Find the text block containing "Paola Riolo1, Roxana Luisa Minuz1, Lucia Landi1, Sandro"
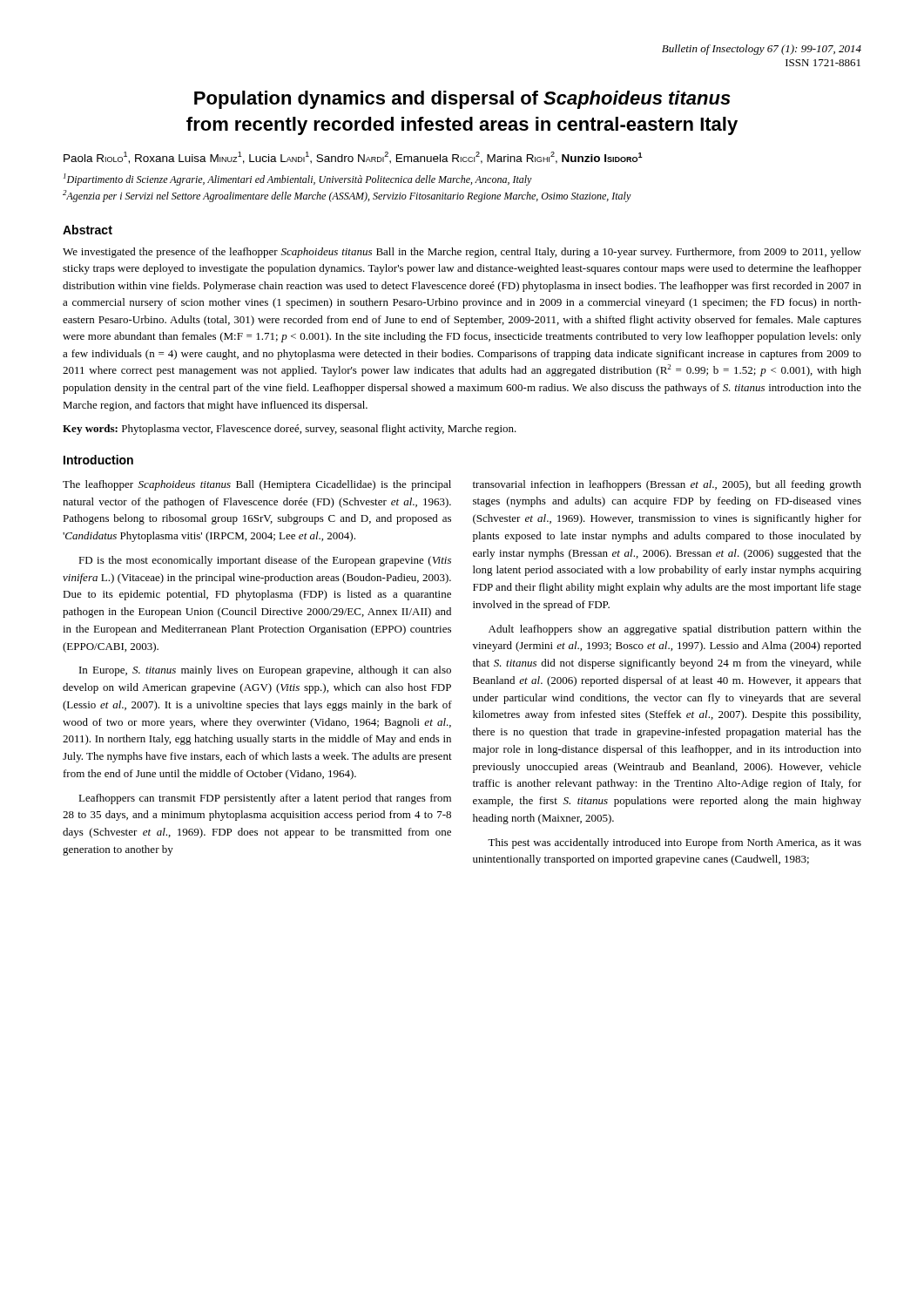 pos(353,157)
